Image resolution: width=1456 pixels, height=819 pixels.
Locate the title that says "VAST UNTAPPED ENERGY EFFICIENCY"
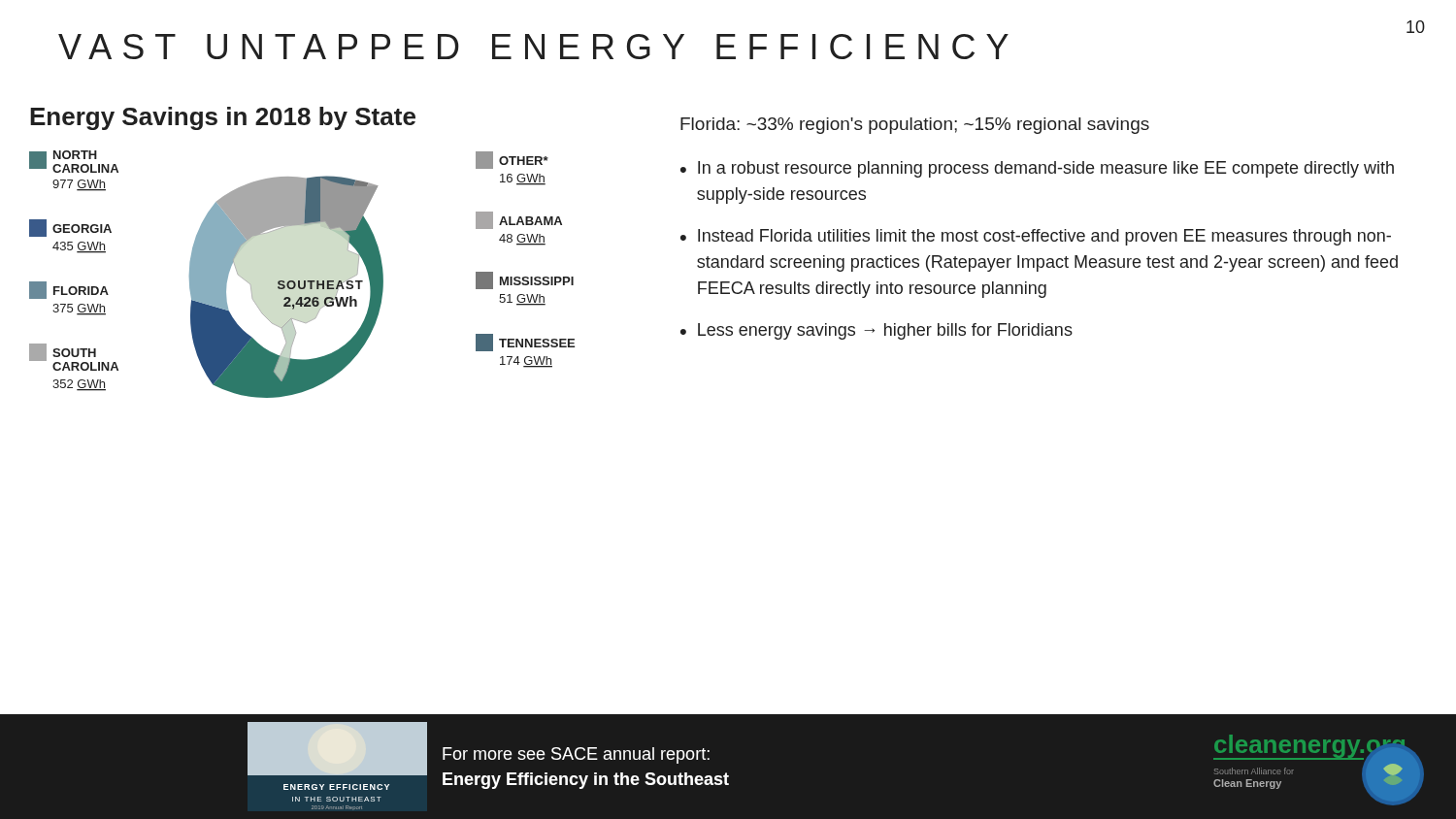(x=538, y=47)
